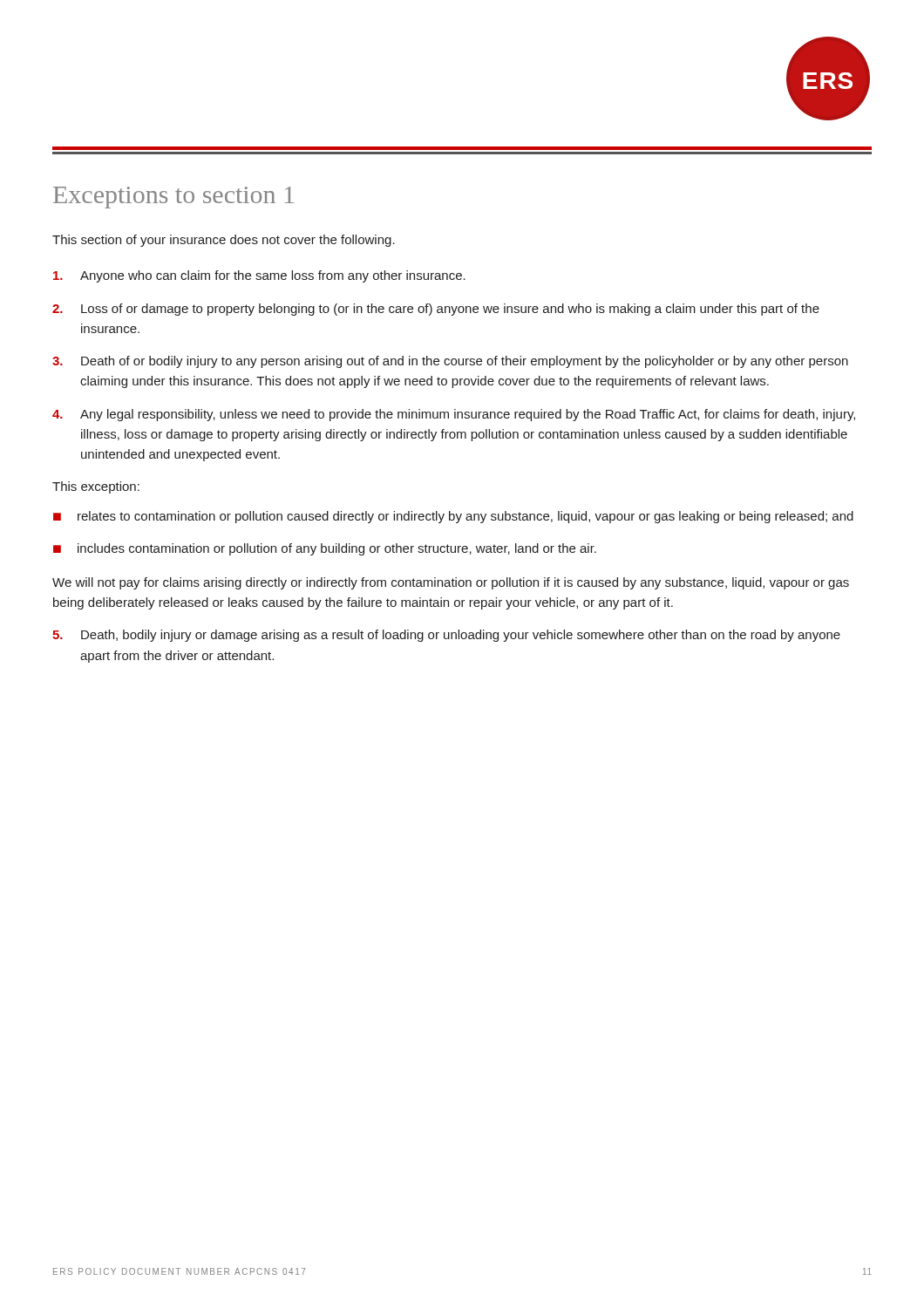Viewport: 924px width, 1308px height.
Task: Select the logo
Action: [828, 78]
